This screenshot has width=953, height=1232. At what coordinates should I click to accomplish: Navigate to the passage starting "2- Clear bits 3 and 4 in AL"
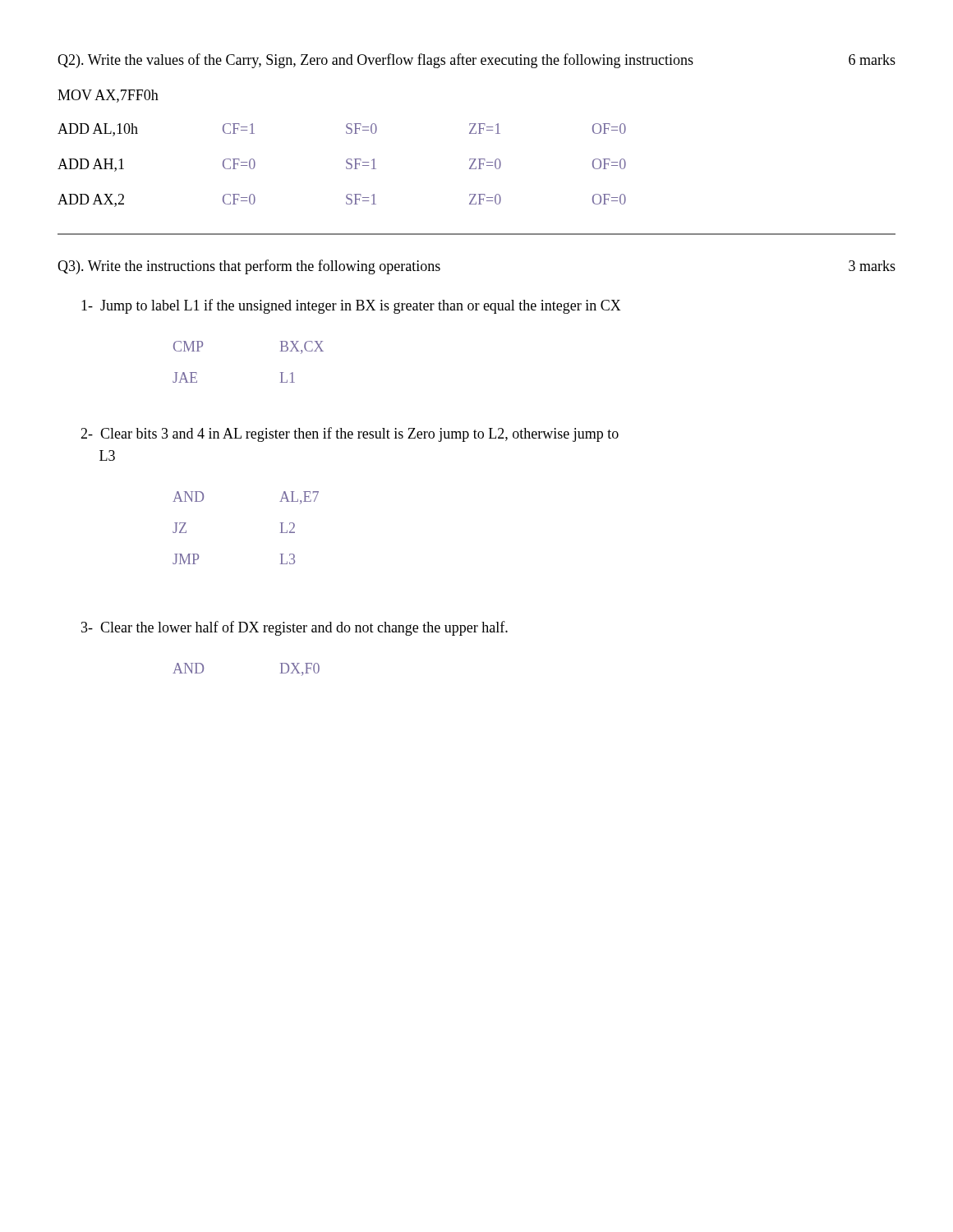click(350, 445)
